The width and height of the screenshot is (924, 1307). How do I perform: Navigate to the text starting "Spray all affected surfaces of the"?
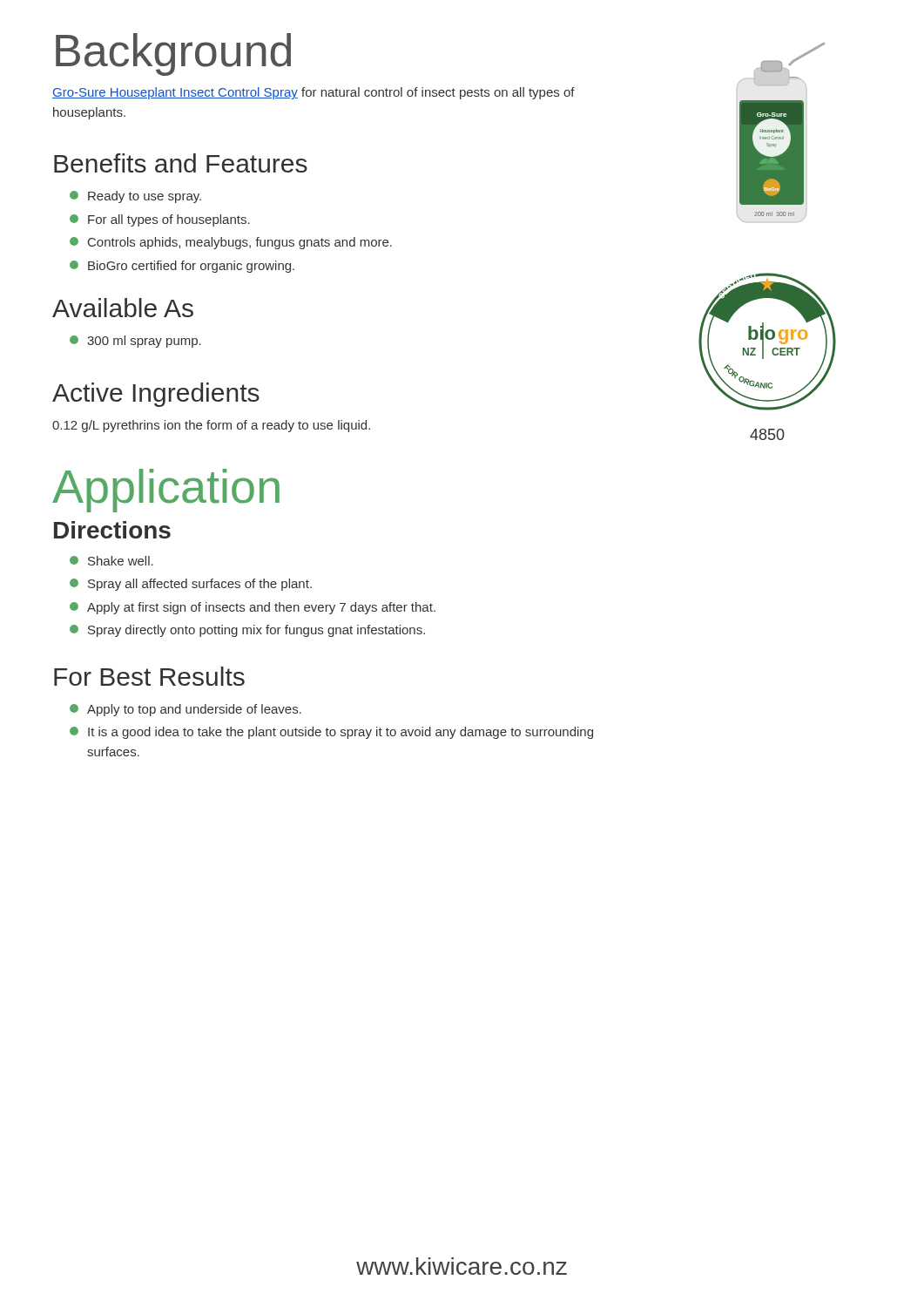pyautogui.click(x=191, y=584)
